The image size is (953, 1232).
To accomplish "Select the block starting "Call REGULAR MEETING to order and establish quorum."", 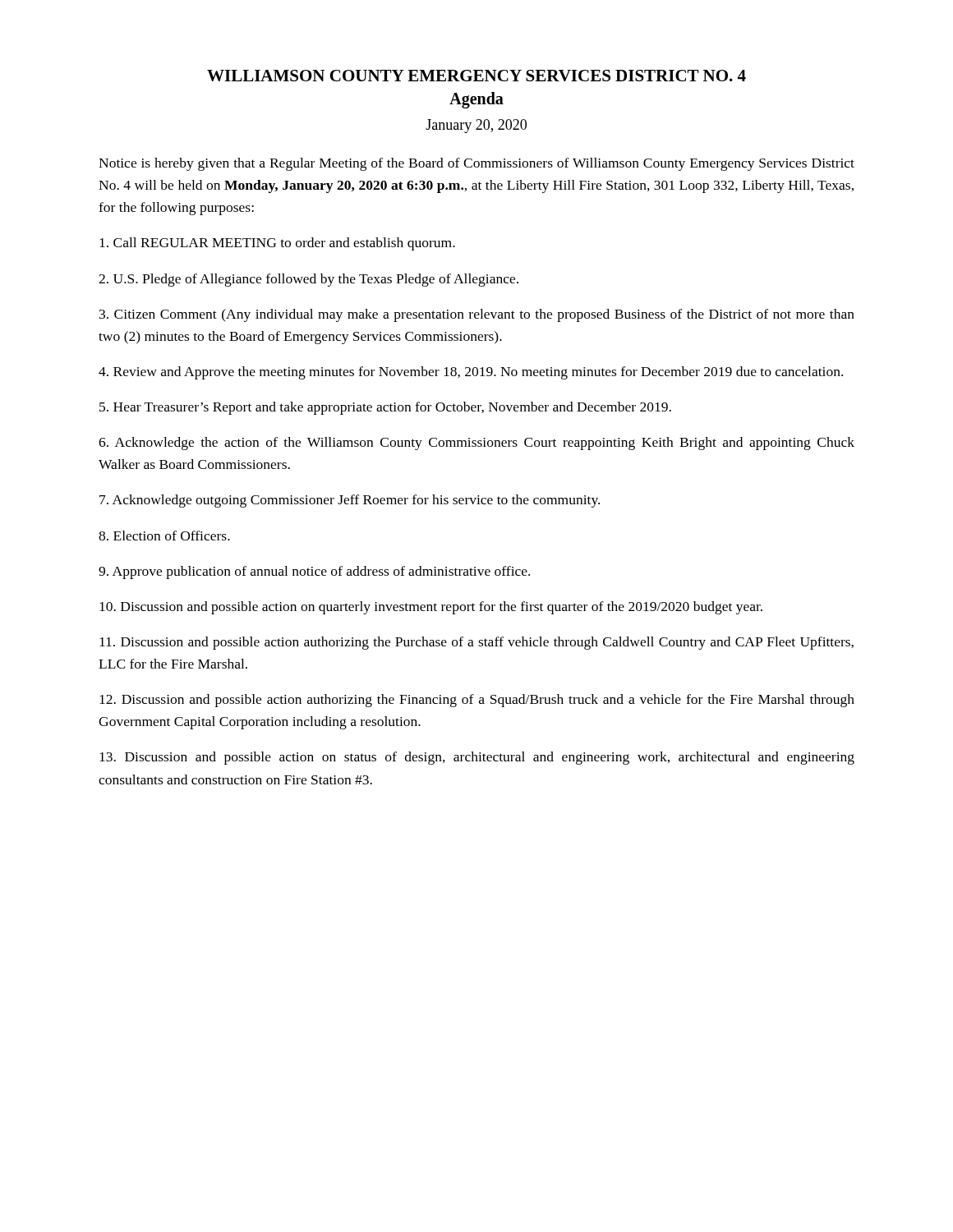I will [x=277, y=243].
